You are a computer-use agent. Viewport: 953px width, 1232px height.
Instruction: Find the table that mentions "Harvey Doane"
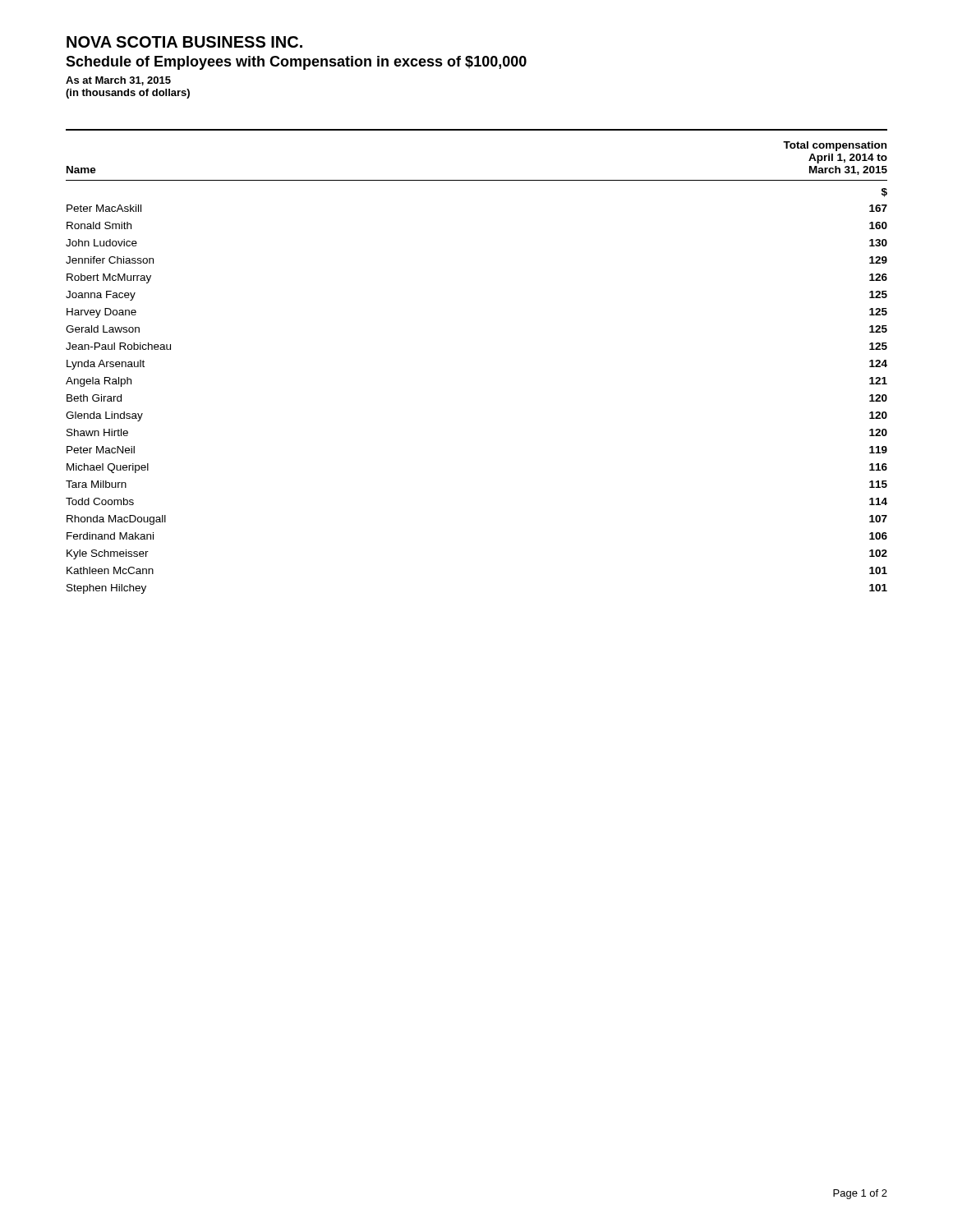tap(476, 366)
